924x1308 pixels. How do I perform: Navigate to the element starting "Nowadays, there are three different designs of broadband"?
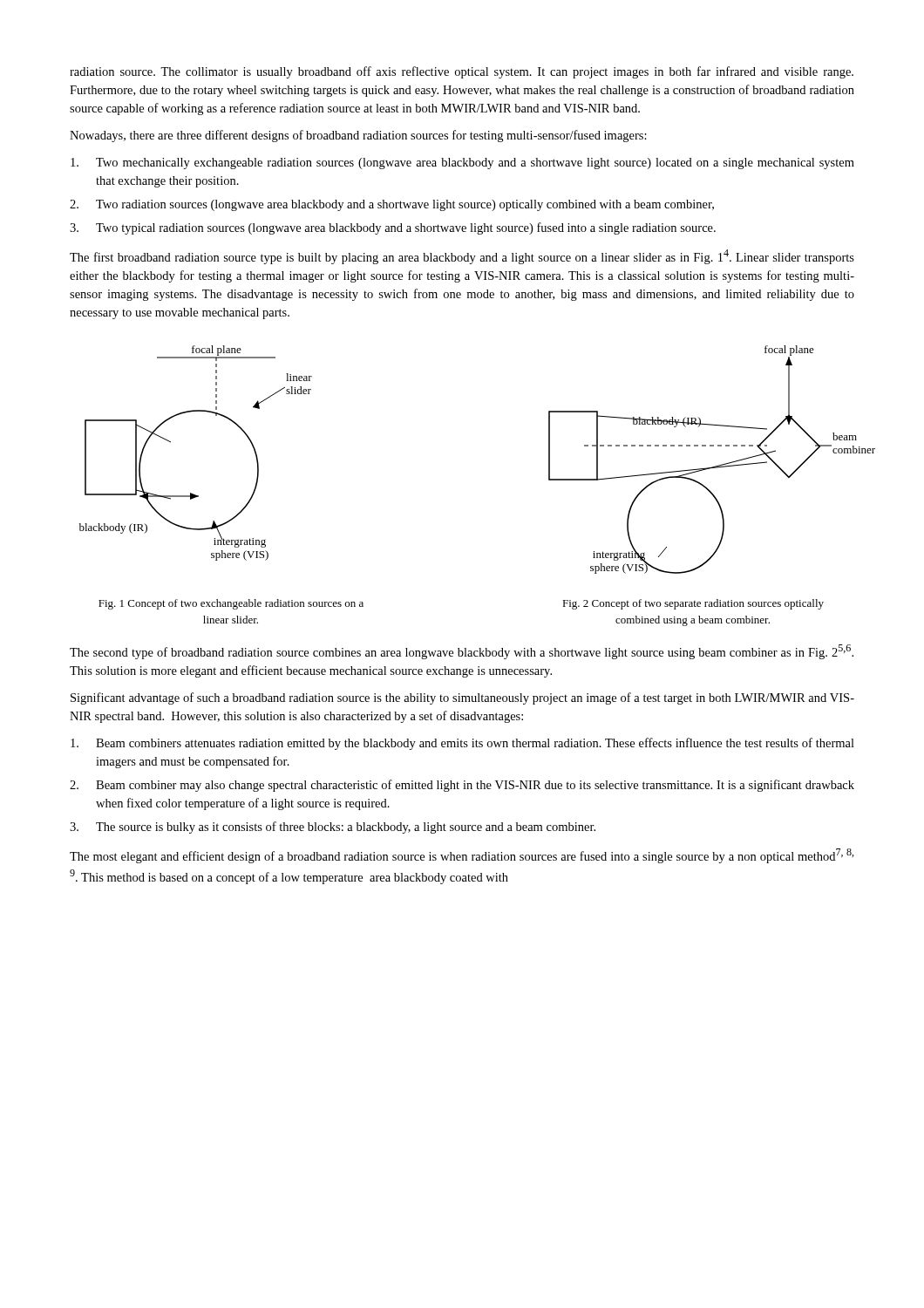pyautogui.click(x=359, y=135)
